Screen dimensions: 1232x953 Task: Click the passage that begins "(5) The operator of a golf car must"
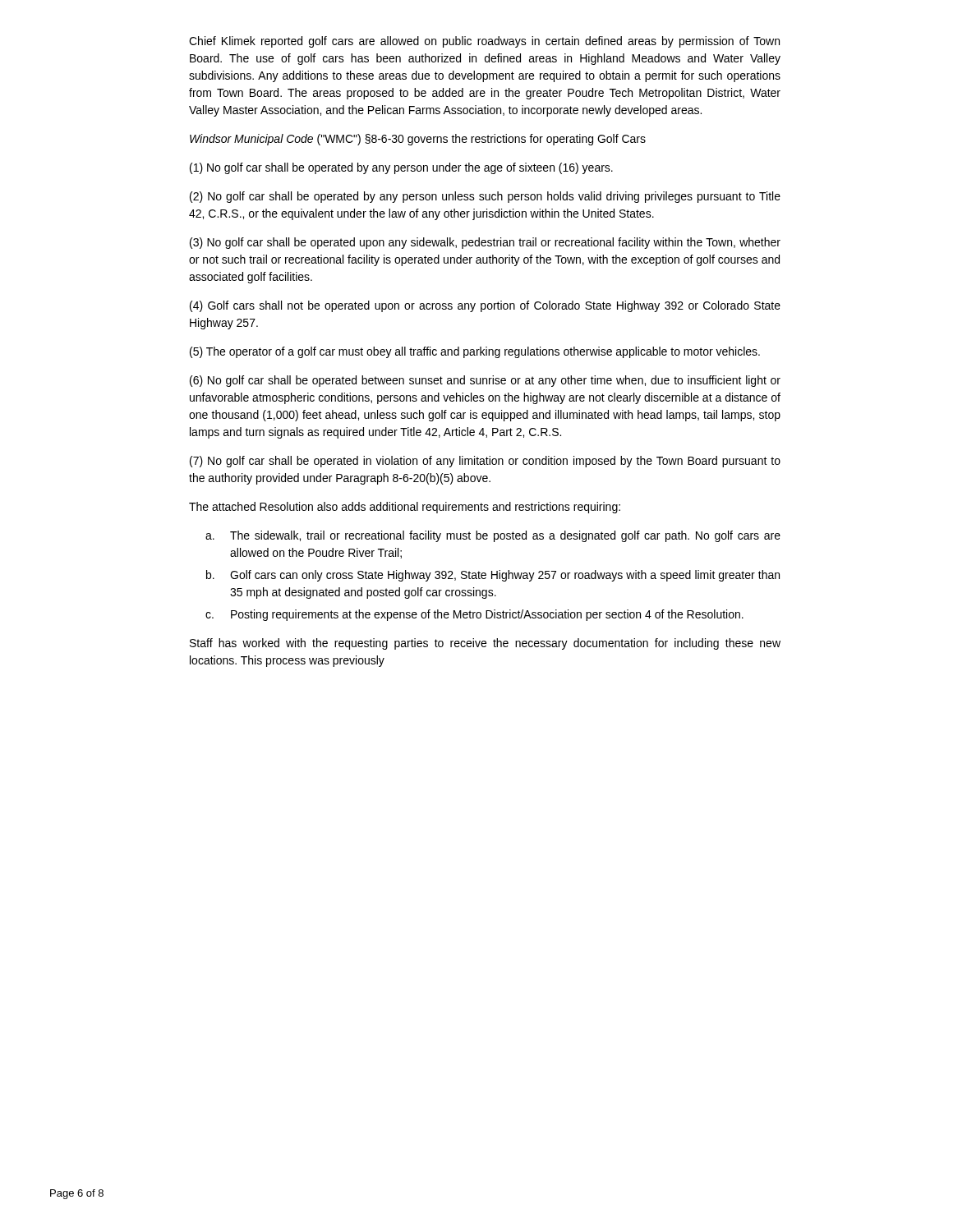point(475,352)
